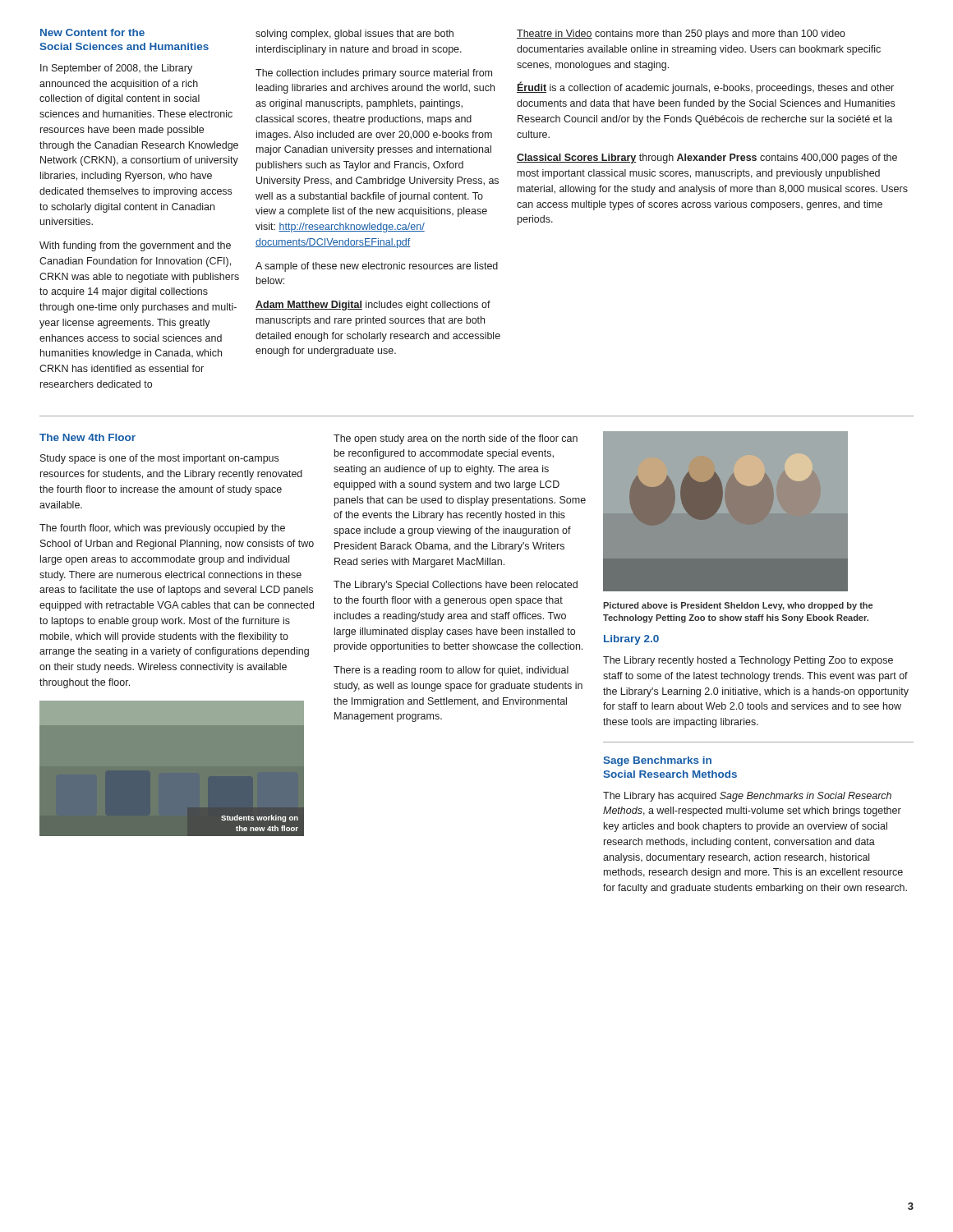
Task: Select the block starting "New Content for theSocial Sciences"
Action: coord(124,39)
